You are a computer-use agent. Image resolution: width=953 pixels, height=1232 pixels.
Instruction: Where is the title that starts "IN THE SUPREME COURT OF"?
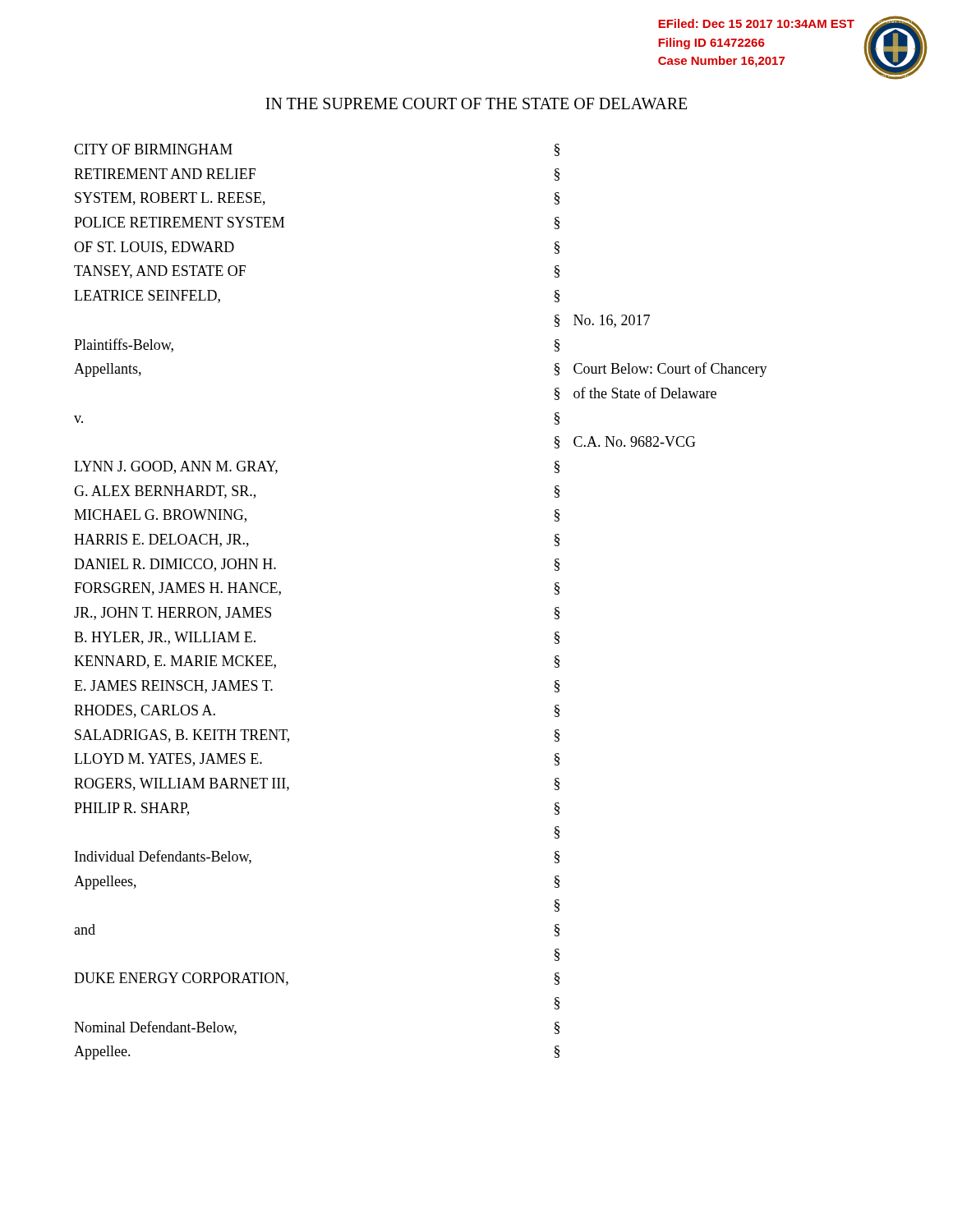(476, 103)
